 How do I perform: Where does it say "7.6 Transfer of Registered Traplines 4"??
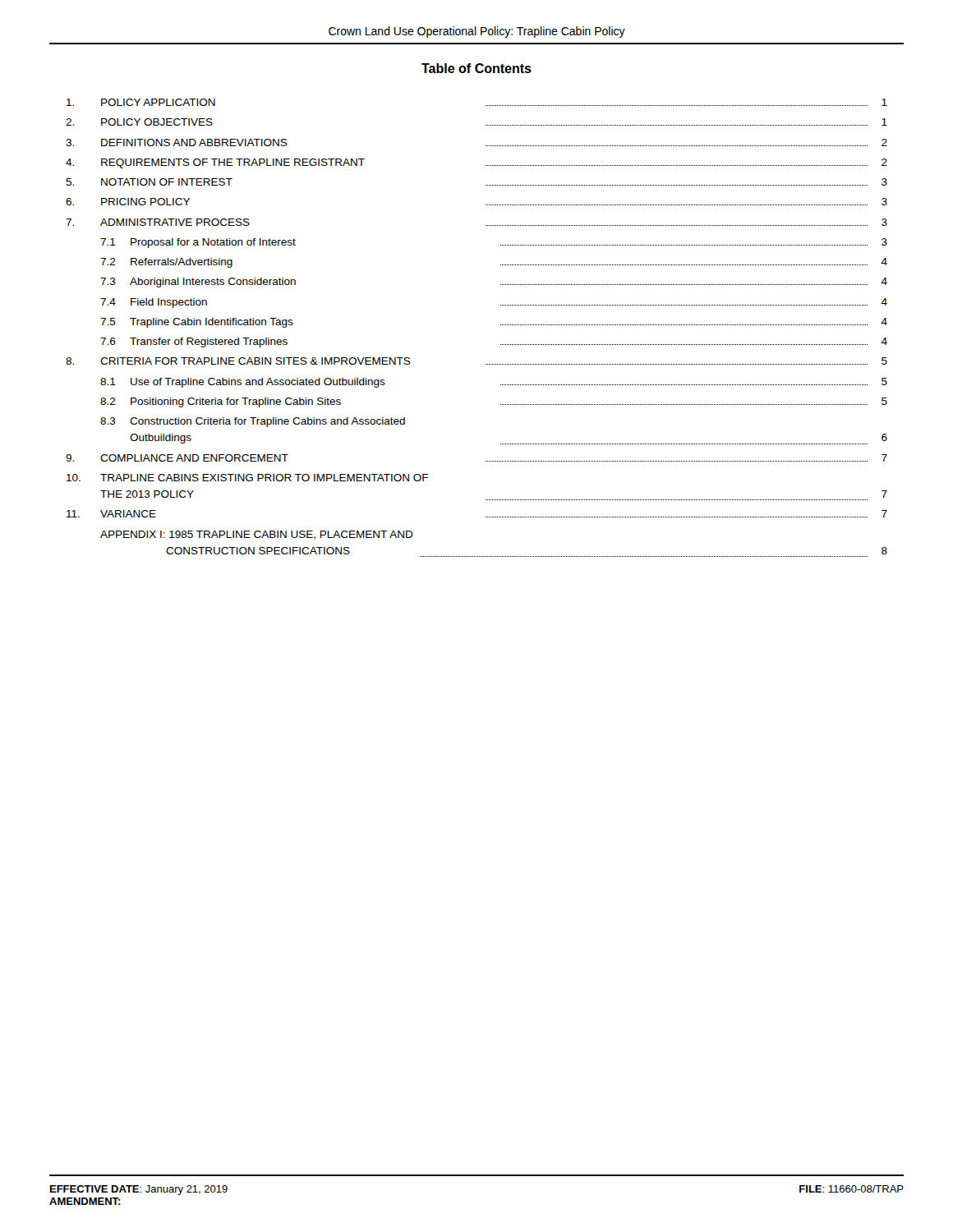(494, 342)
